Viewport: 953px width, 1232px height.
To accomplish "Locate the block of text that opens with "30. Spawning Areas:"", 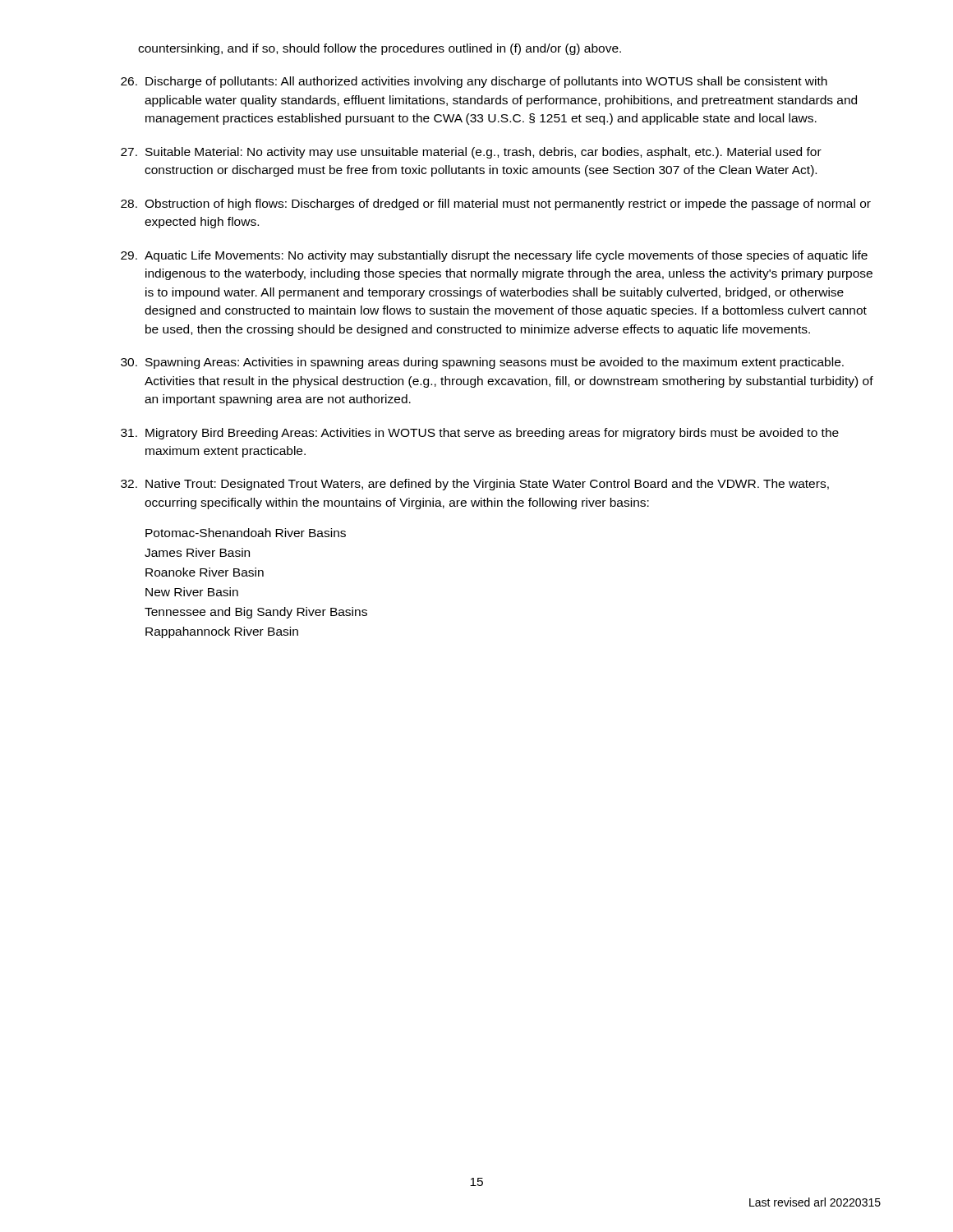I will (x=476, y=381).
